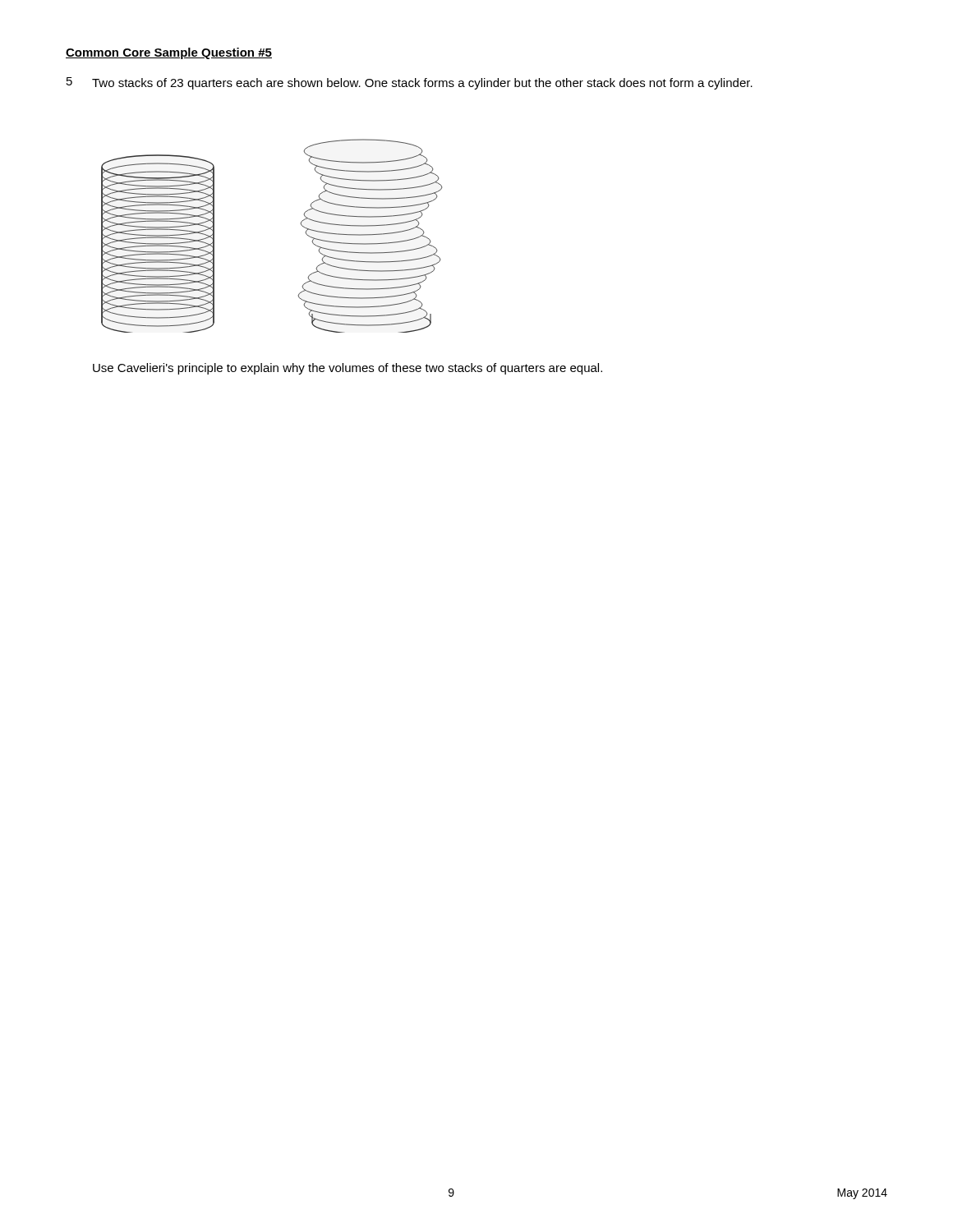
Task: Locate the section header that opens with "Common Core Sample"
Action: pos(169,52)
